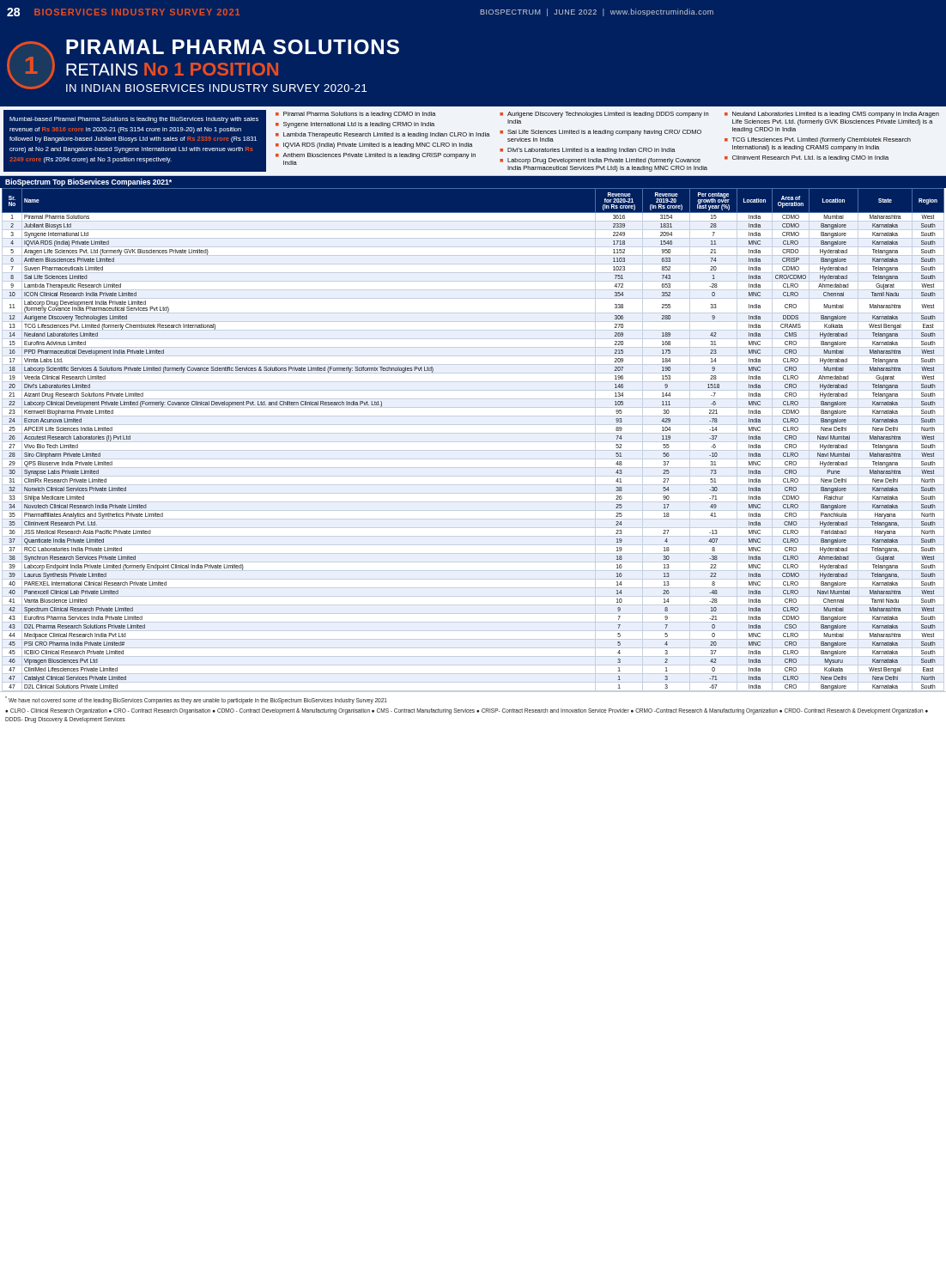Find the section header that says "BioSpectrum Top BioServices Companies"

pyautogui.click(x=88, y=182)
